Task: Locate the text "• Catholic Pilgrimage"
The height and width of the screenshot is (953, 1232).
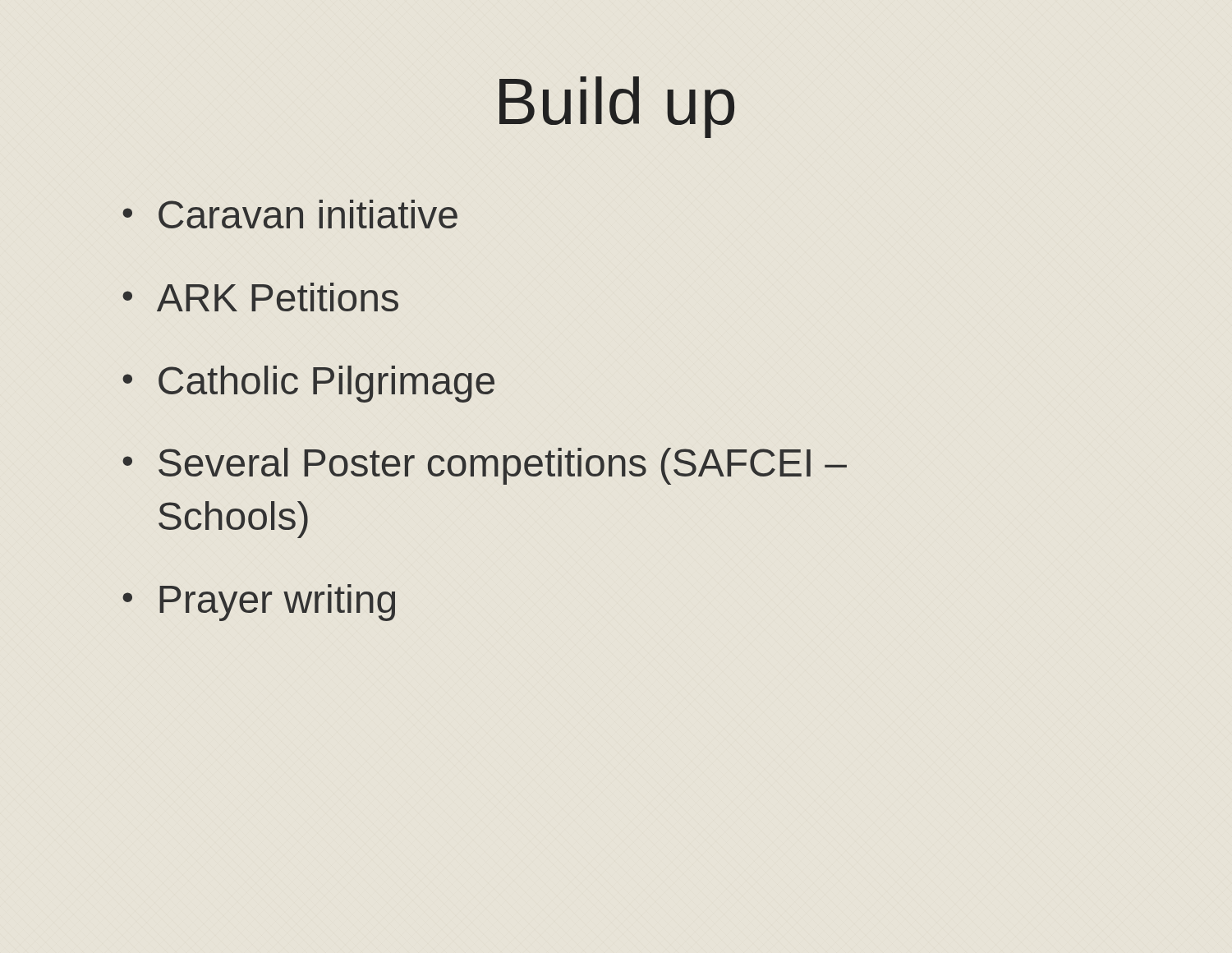Action: (x=309, y=381)
